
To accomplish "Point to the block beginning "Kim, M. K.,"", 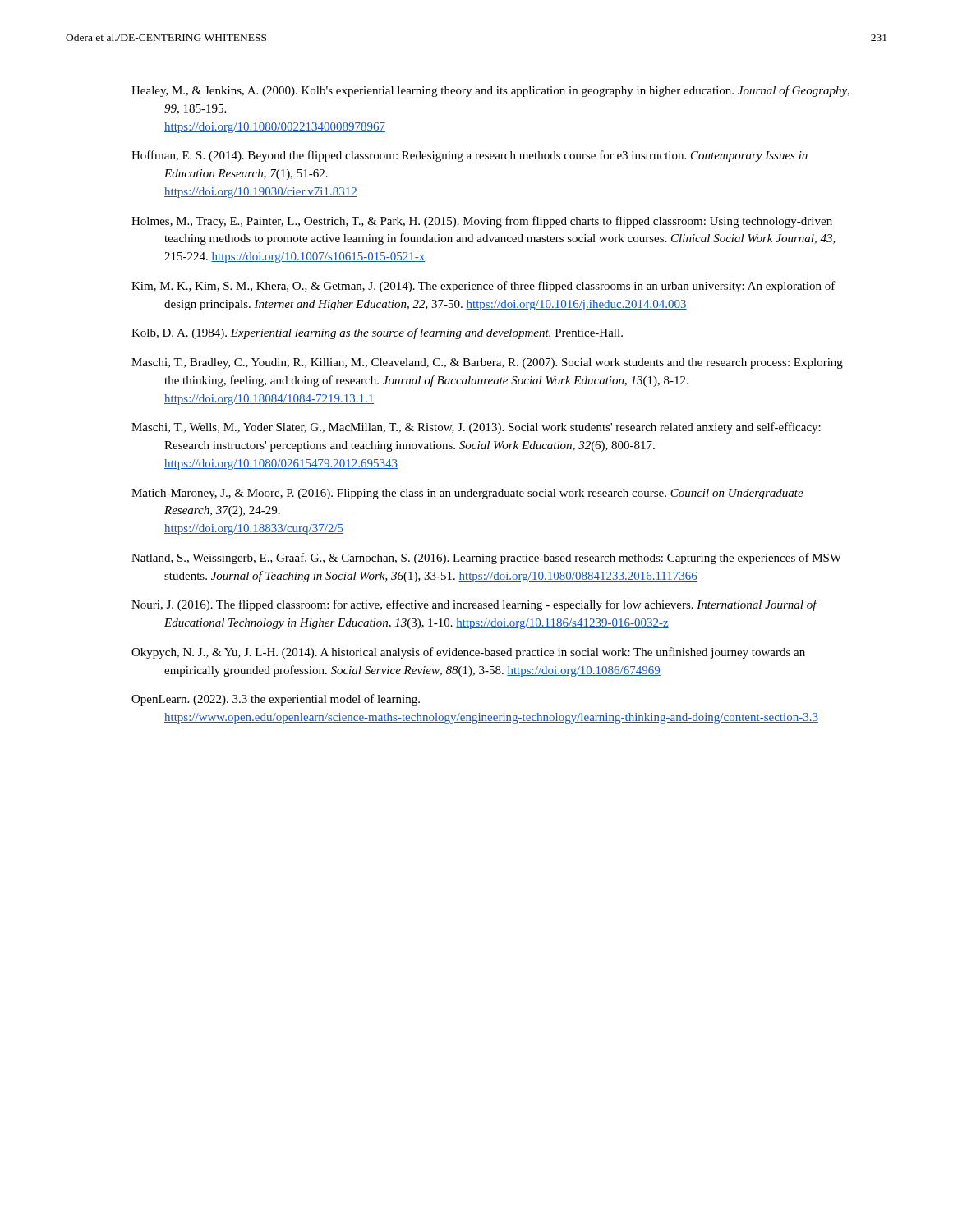I will point(483,295).
